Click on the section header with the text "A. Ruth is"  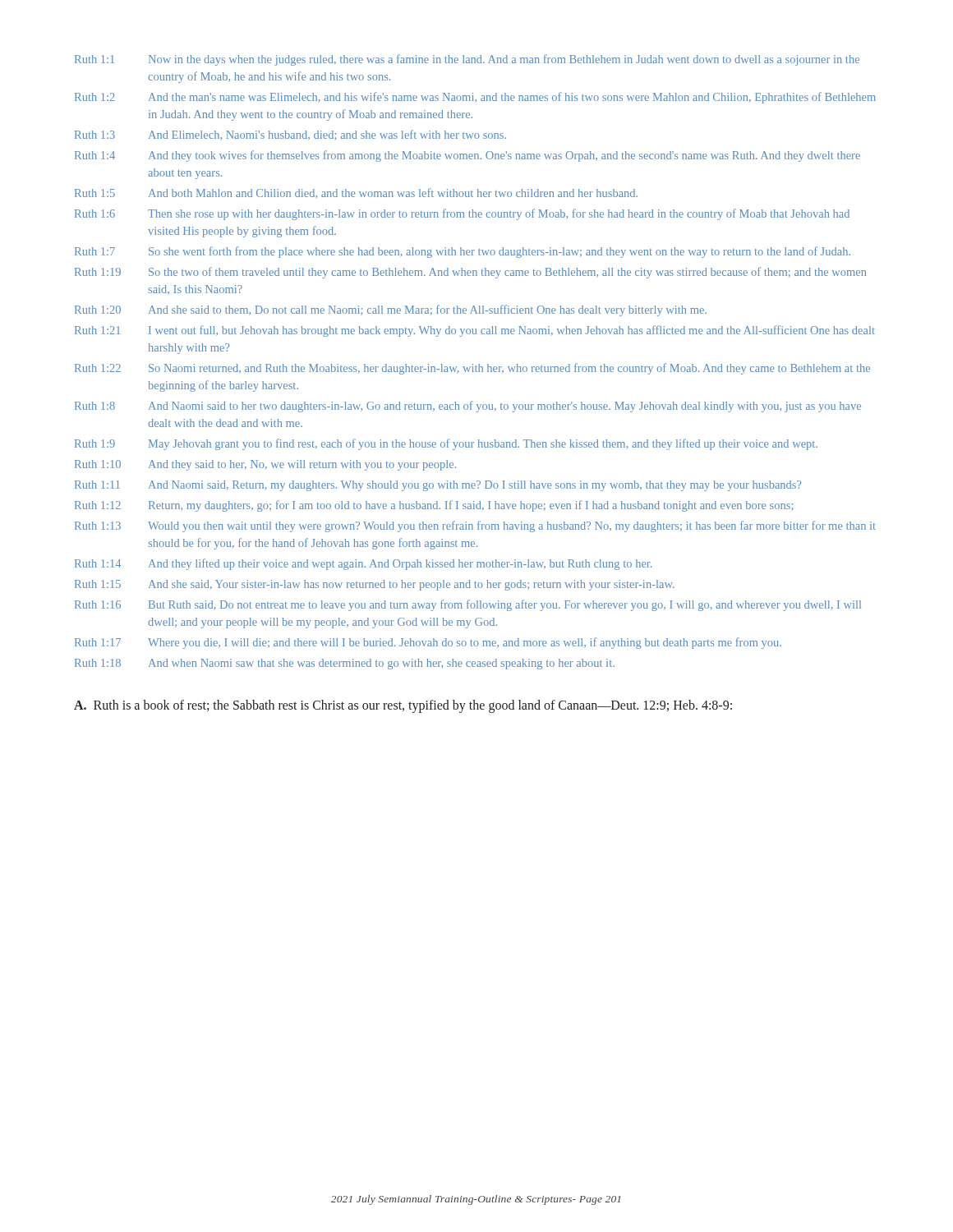[403, 705]
